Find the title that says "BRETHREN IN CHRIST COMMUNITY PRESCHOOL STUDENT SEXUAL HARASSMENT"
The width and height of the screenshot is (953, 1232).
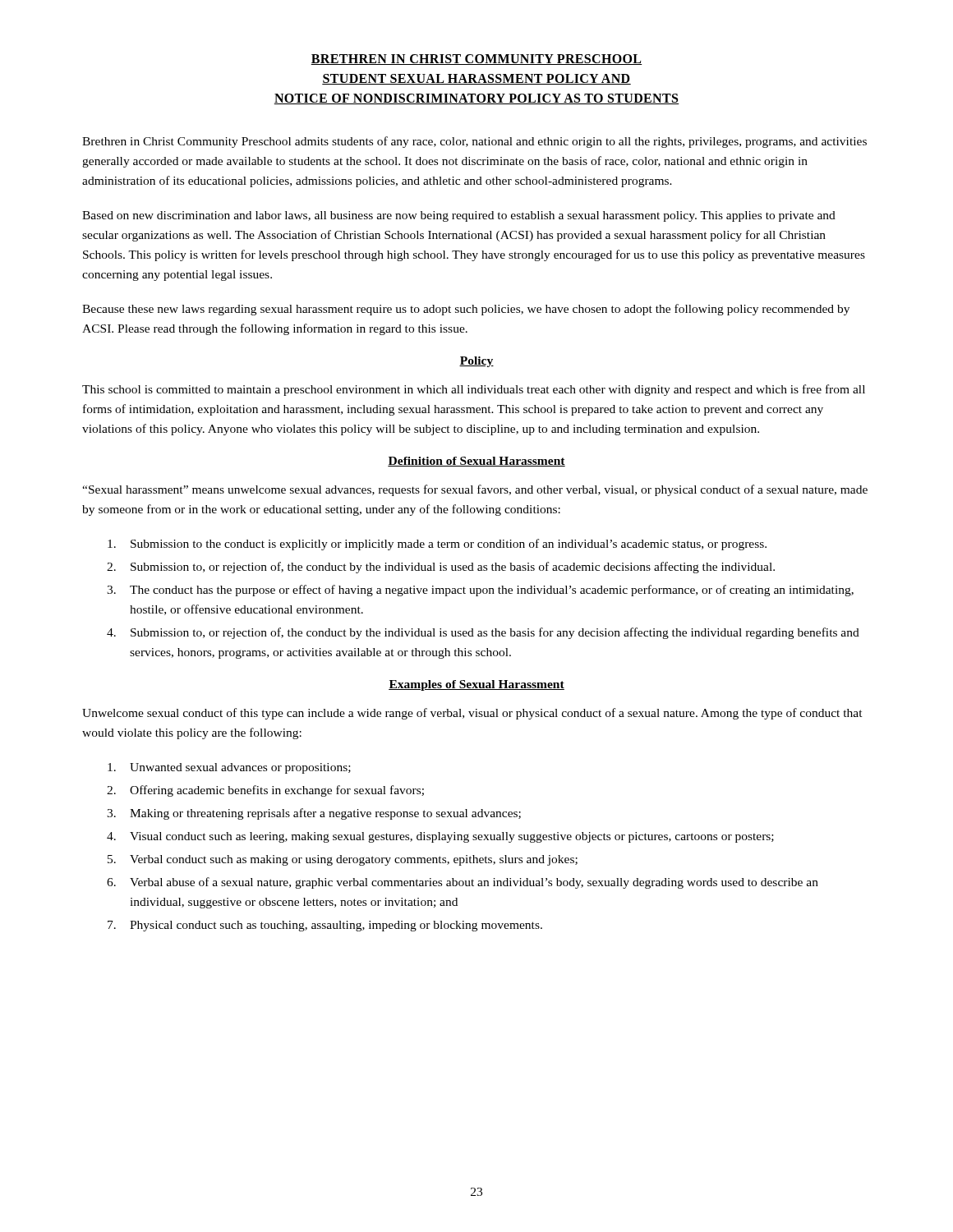[476, 78]
